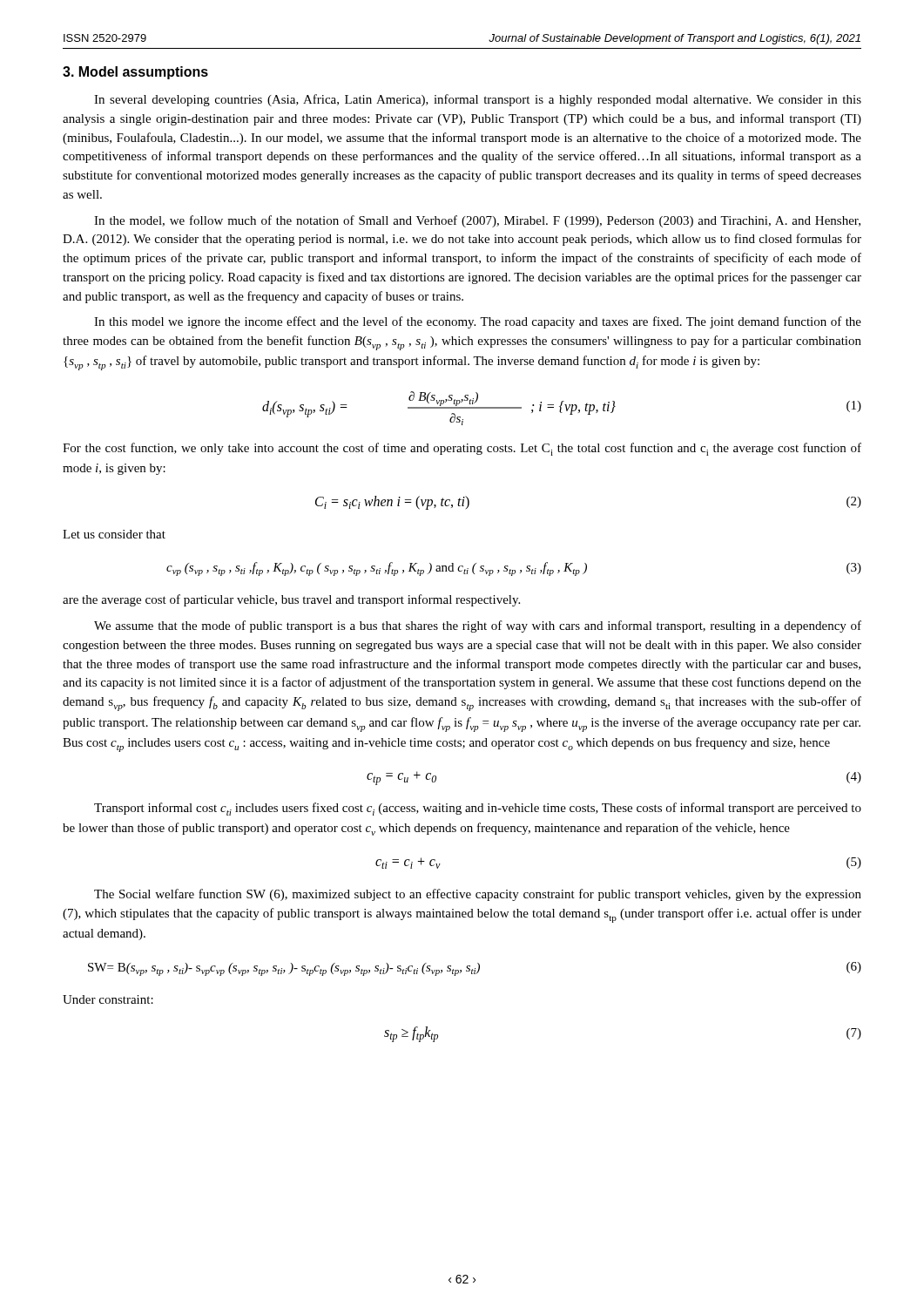Find the text block that says "In the model, we"
Viewport: 924px width, 1307px height.
[x=462, y=259]
